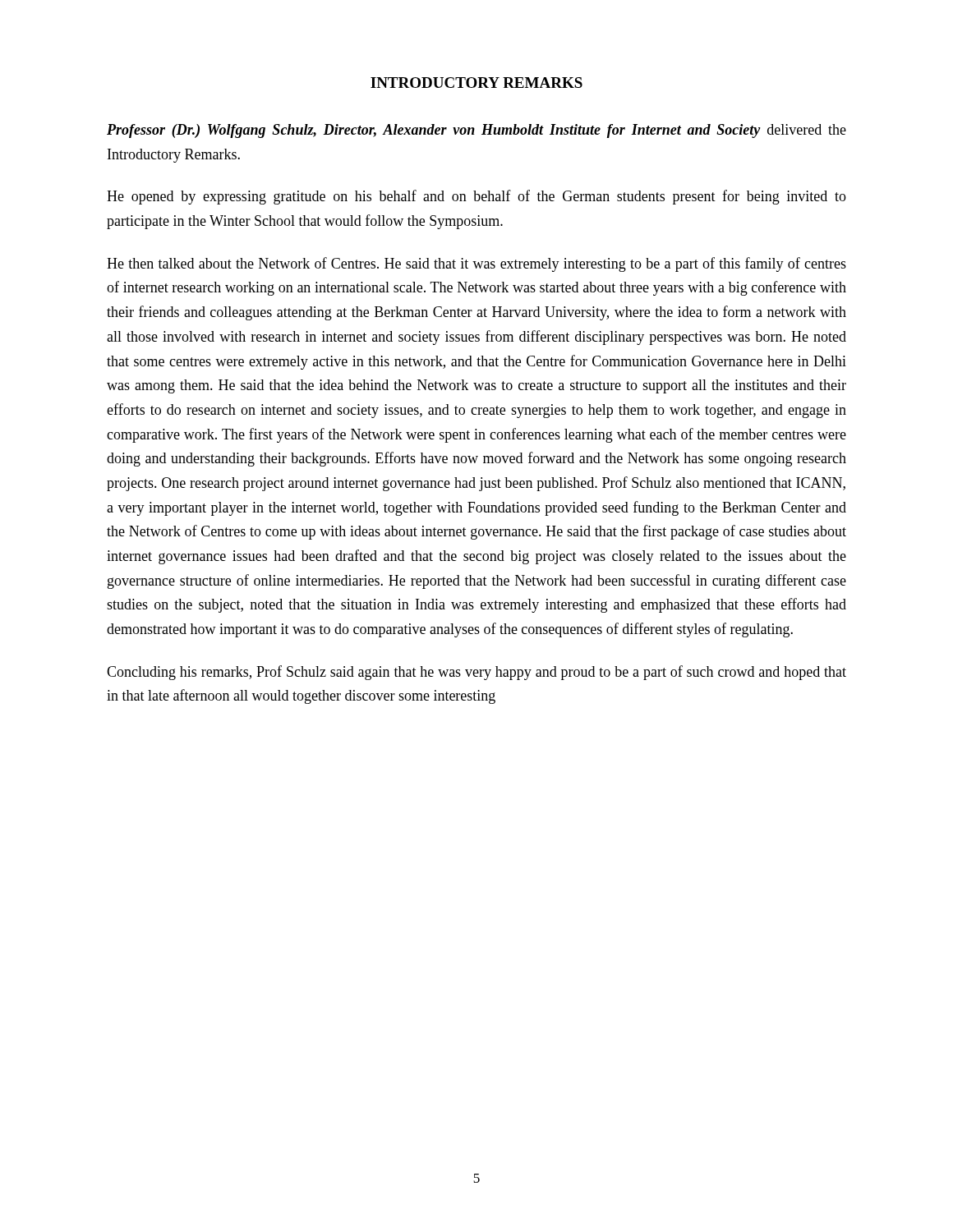Find the text starting "Professor (Dr.) Wolfgang Schulz,"
Image resolution: width=953 pixels, height=1232 pixels.
[476, 142]
